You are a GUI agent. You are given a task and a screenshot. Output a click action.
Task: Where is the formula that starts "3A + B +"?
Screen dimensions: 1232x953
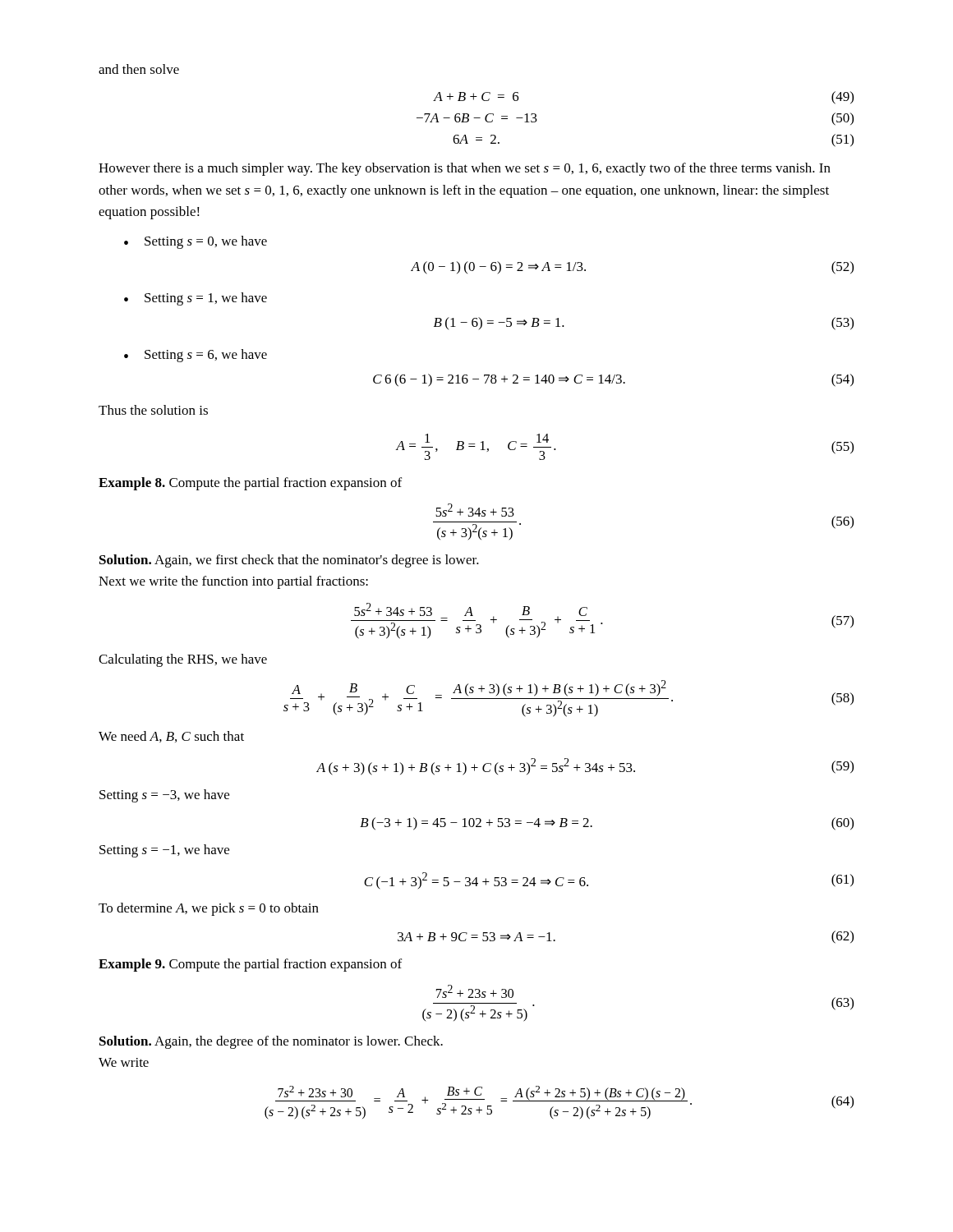(x=476, y=937)
